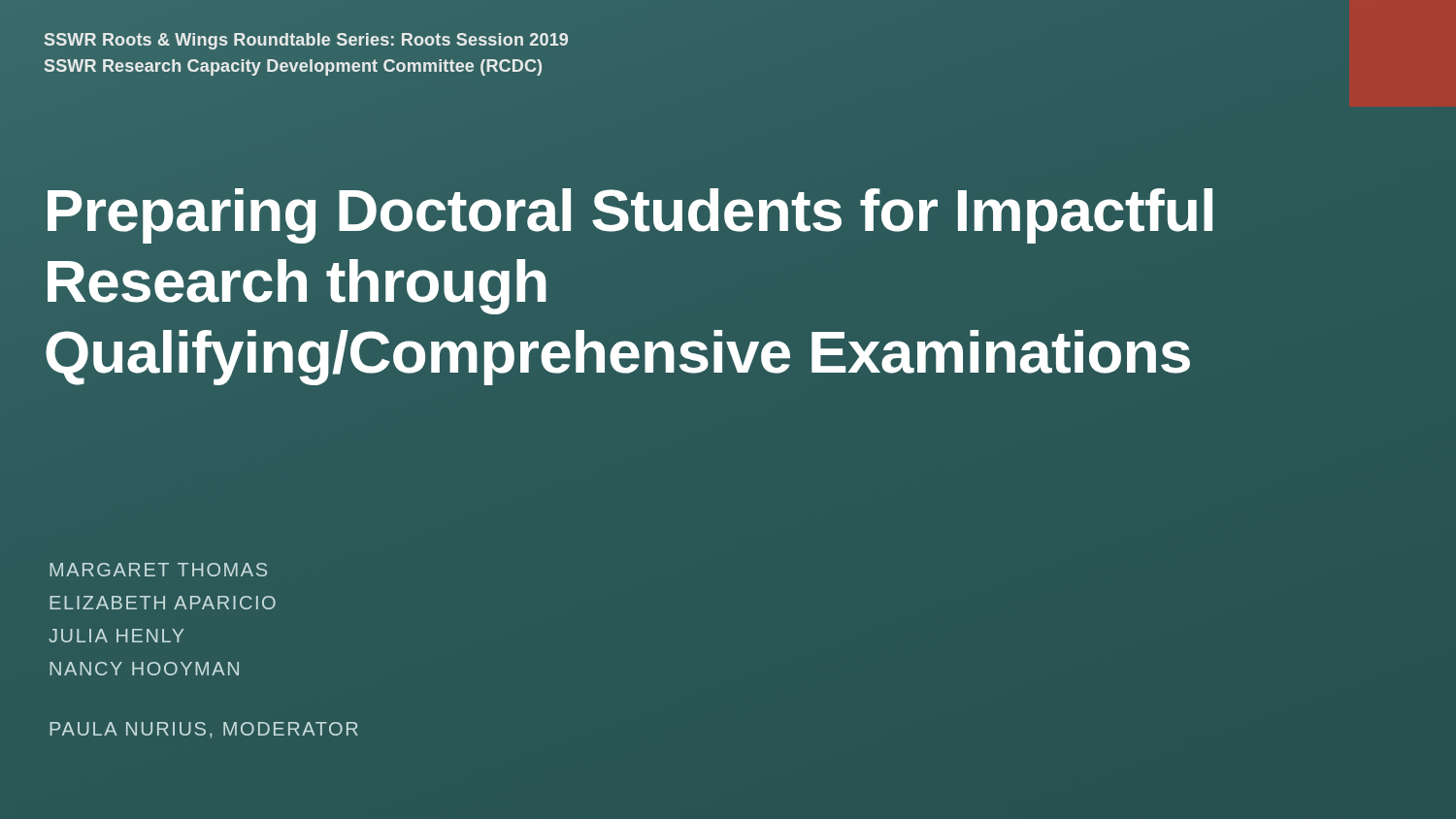1456x819 pixels.
Task: Locate the block starting "JULIA HENLY"
Action: [x=117, y=636]
